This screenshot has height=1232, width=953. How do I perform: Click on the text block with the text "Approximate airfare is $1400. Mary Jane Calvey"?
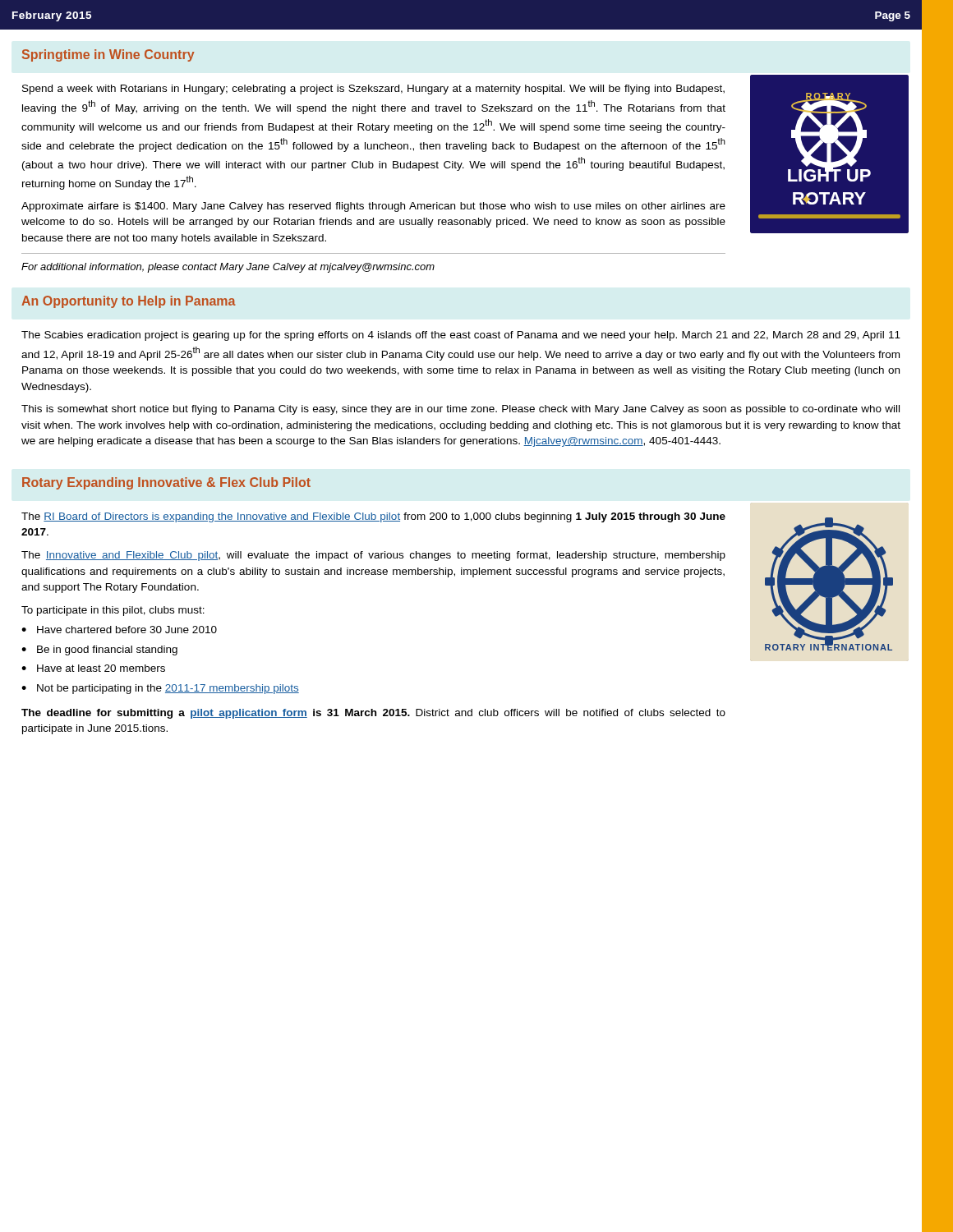point(373,222)
